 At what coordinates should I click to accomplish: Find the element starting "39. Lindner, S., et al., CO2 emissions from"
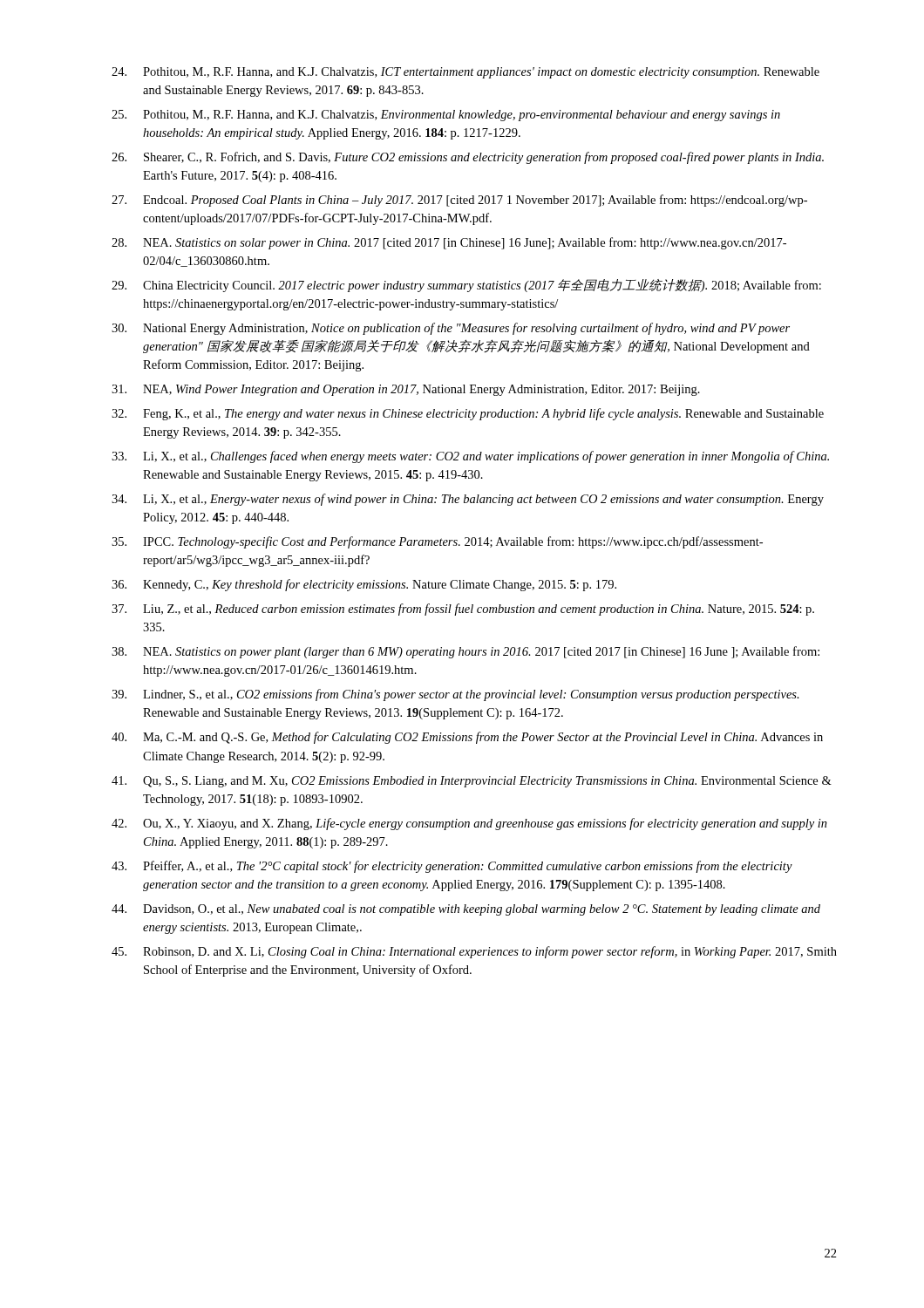click(x=462, y=704)
